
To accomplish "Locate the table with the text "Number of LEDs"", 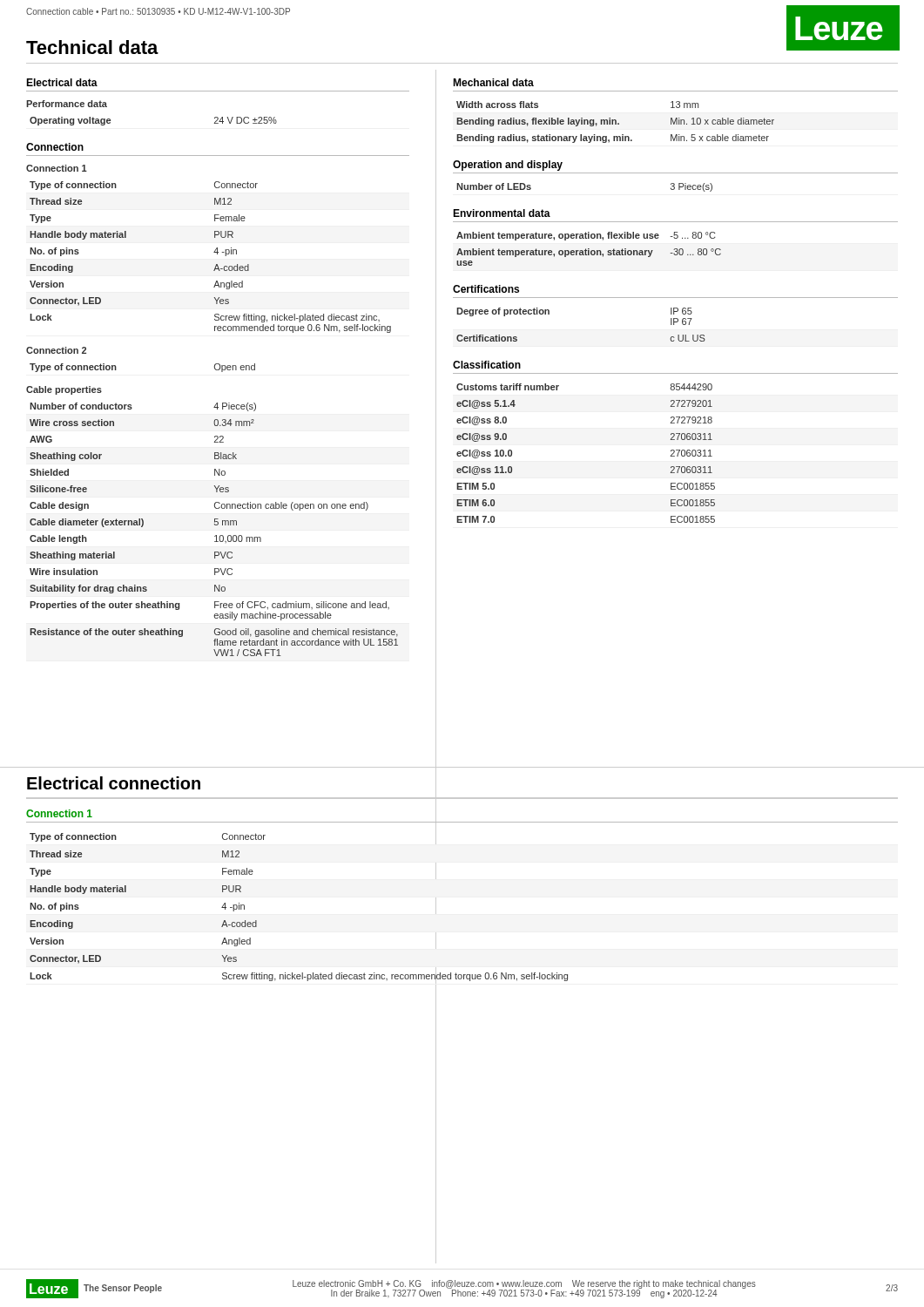I will tap(675, 187).
